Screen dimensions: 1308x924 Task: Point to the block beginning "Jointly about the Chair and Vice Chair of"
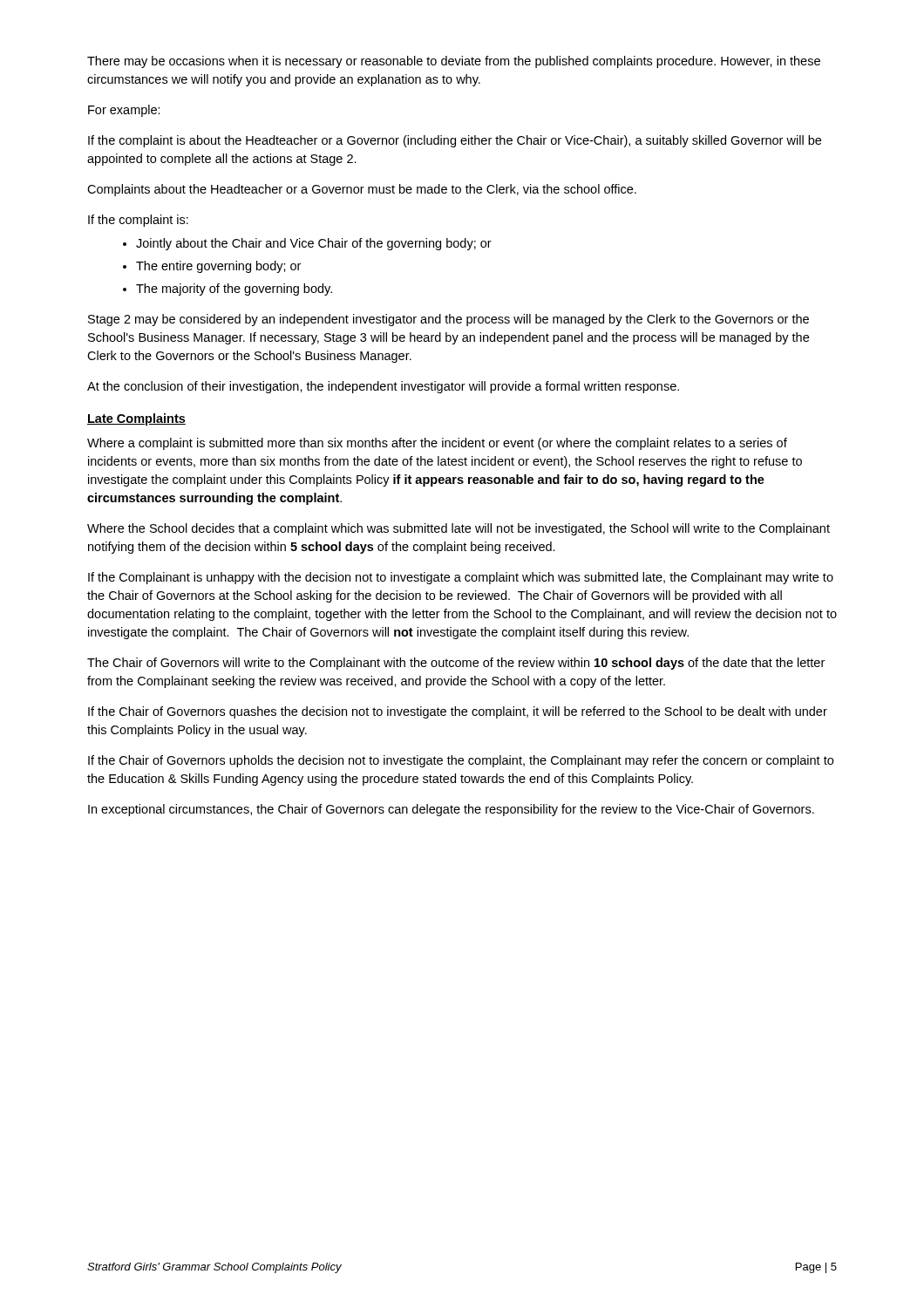pos(478,244)
